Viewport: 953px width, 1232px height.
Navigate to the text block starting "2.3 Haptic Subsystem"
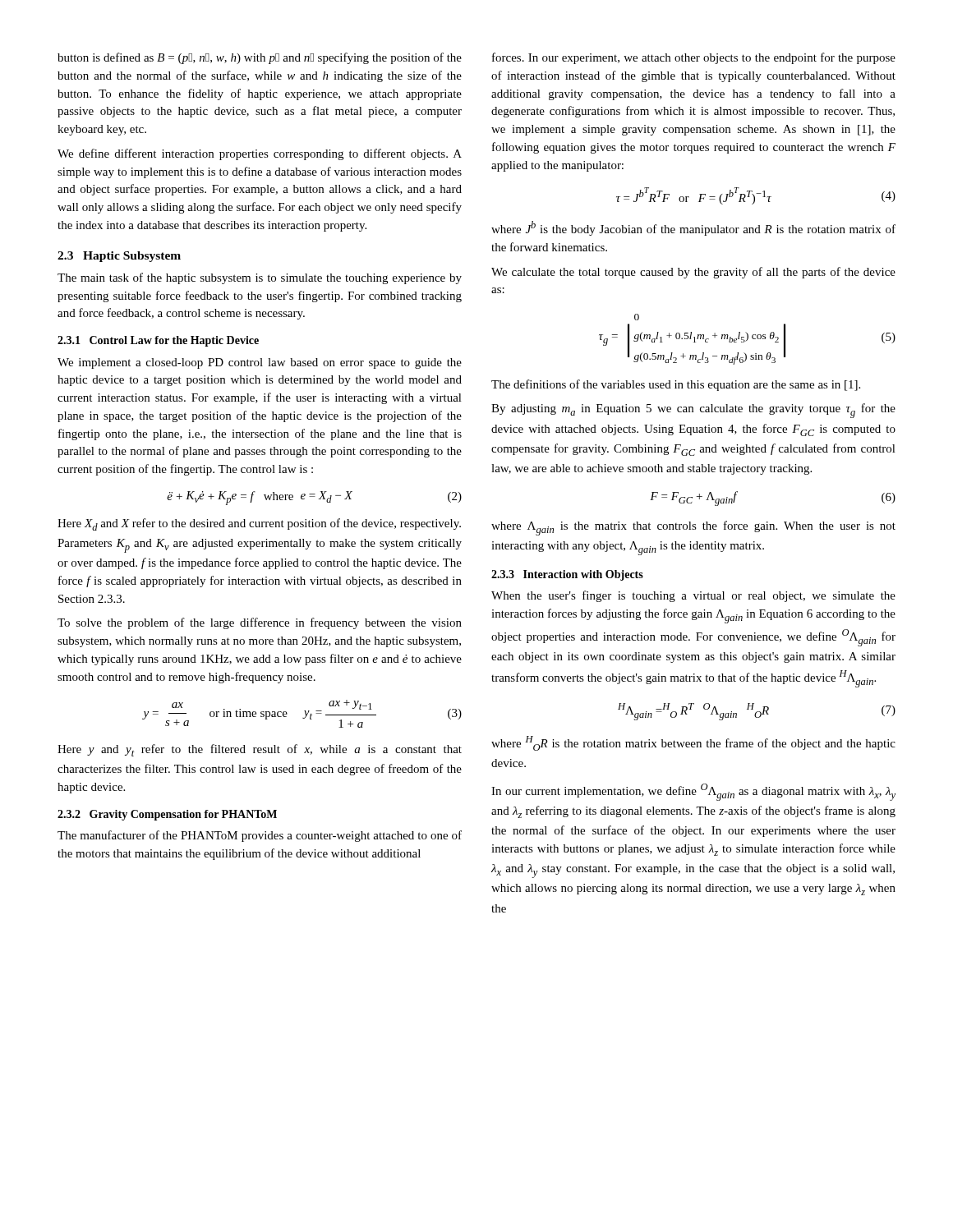(x=119, y=255)
